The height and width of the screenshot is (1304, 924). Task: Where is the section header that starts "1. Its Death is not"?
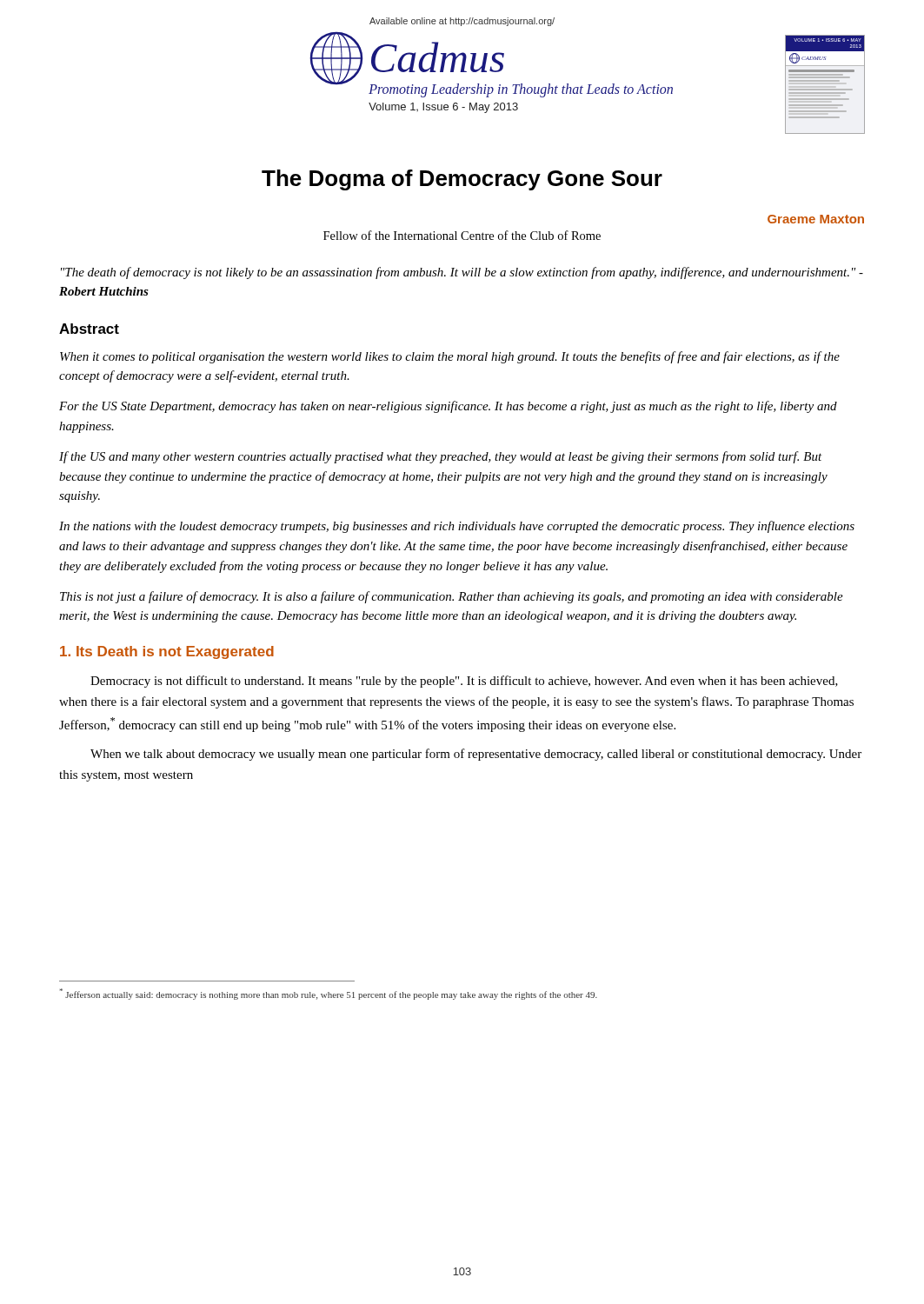click(x=167, y=652)
